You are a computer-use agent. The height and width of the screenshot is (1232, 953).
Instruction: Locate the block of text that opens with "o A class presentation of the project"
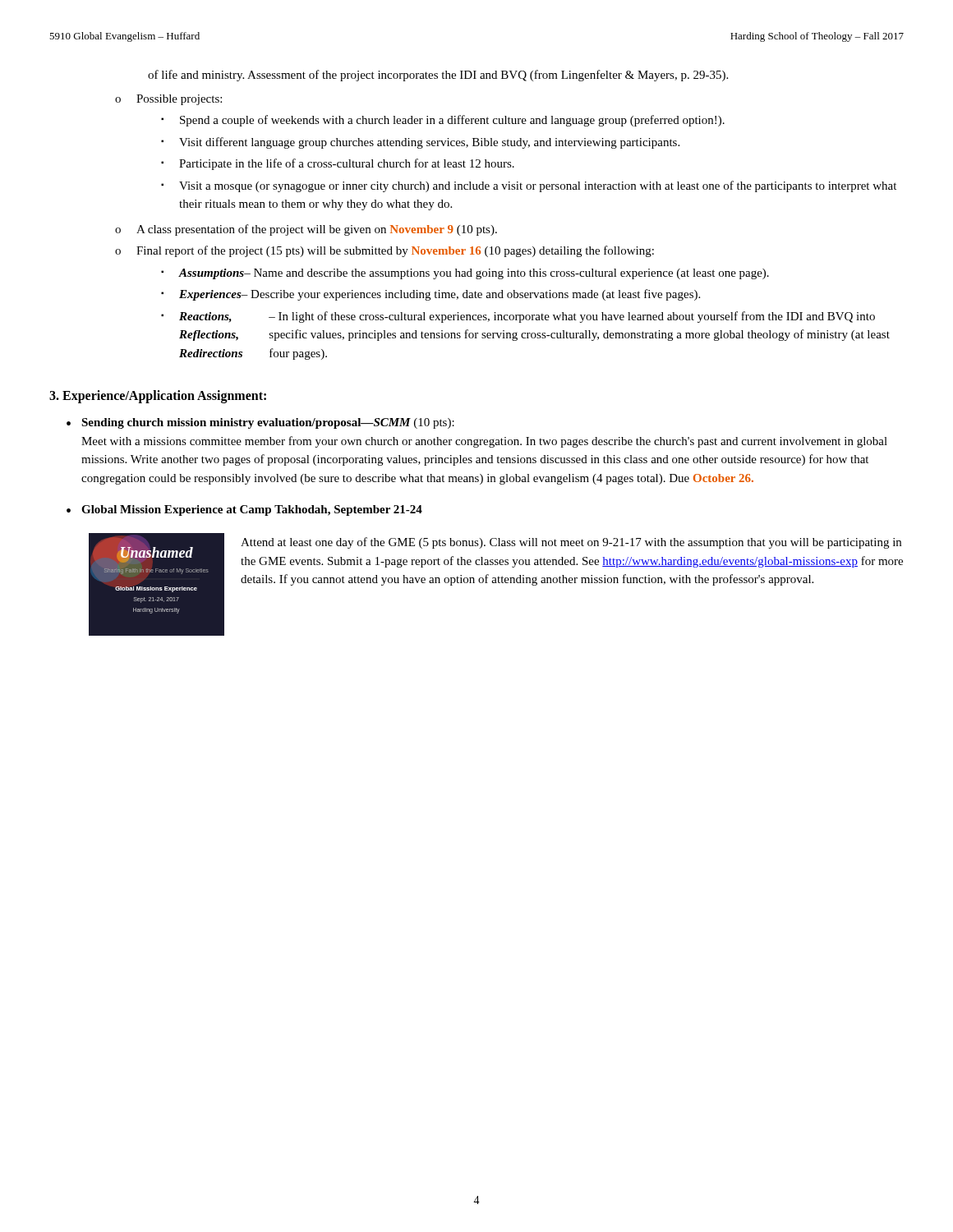coord(306,230)
